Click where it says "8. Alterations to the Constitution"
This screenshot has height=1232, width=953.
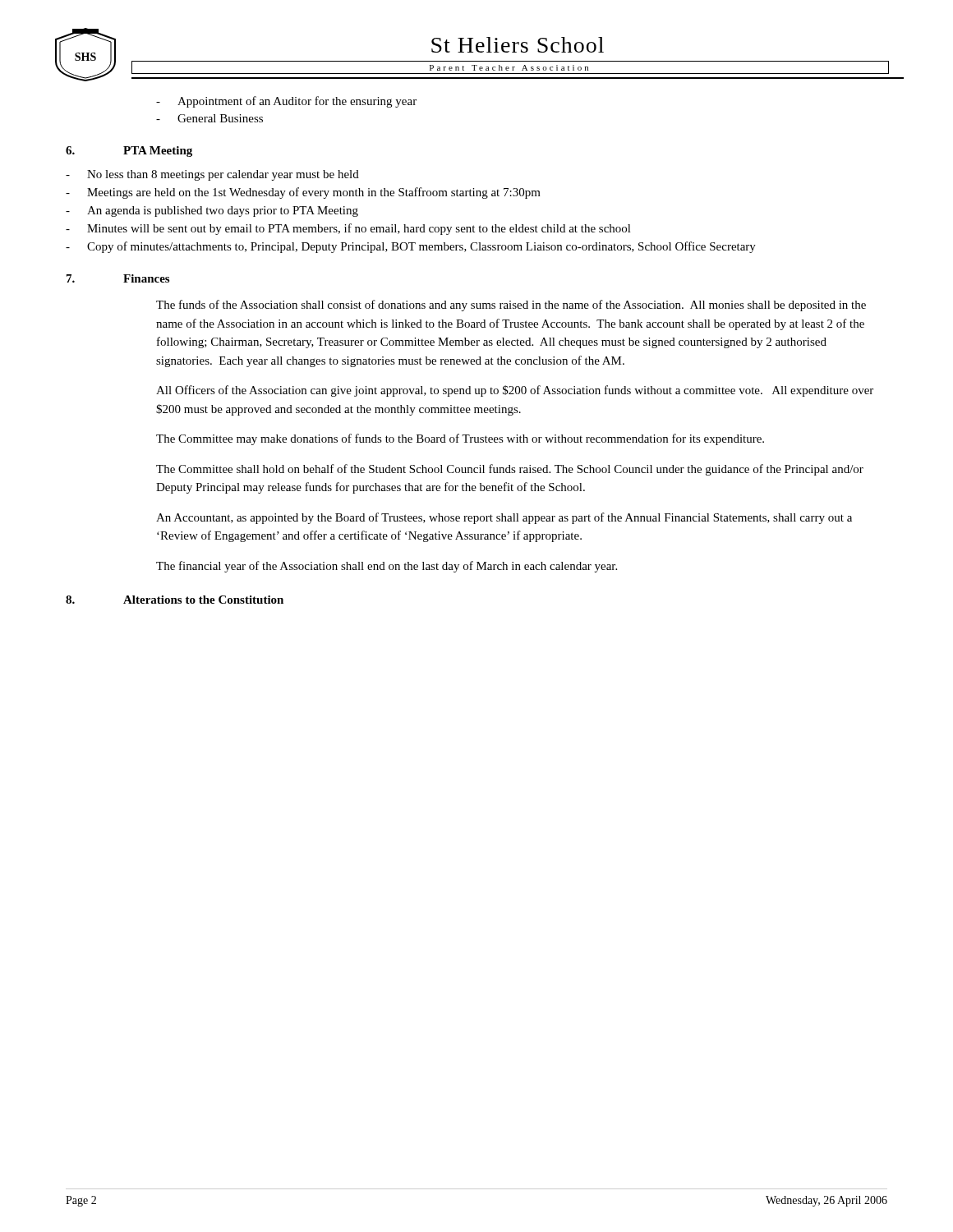pos(175,600)
